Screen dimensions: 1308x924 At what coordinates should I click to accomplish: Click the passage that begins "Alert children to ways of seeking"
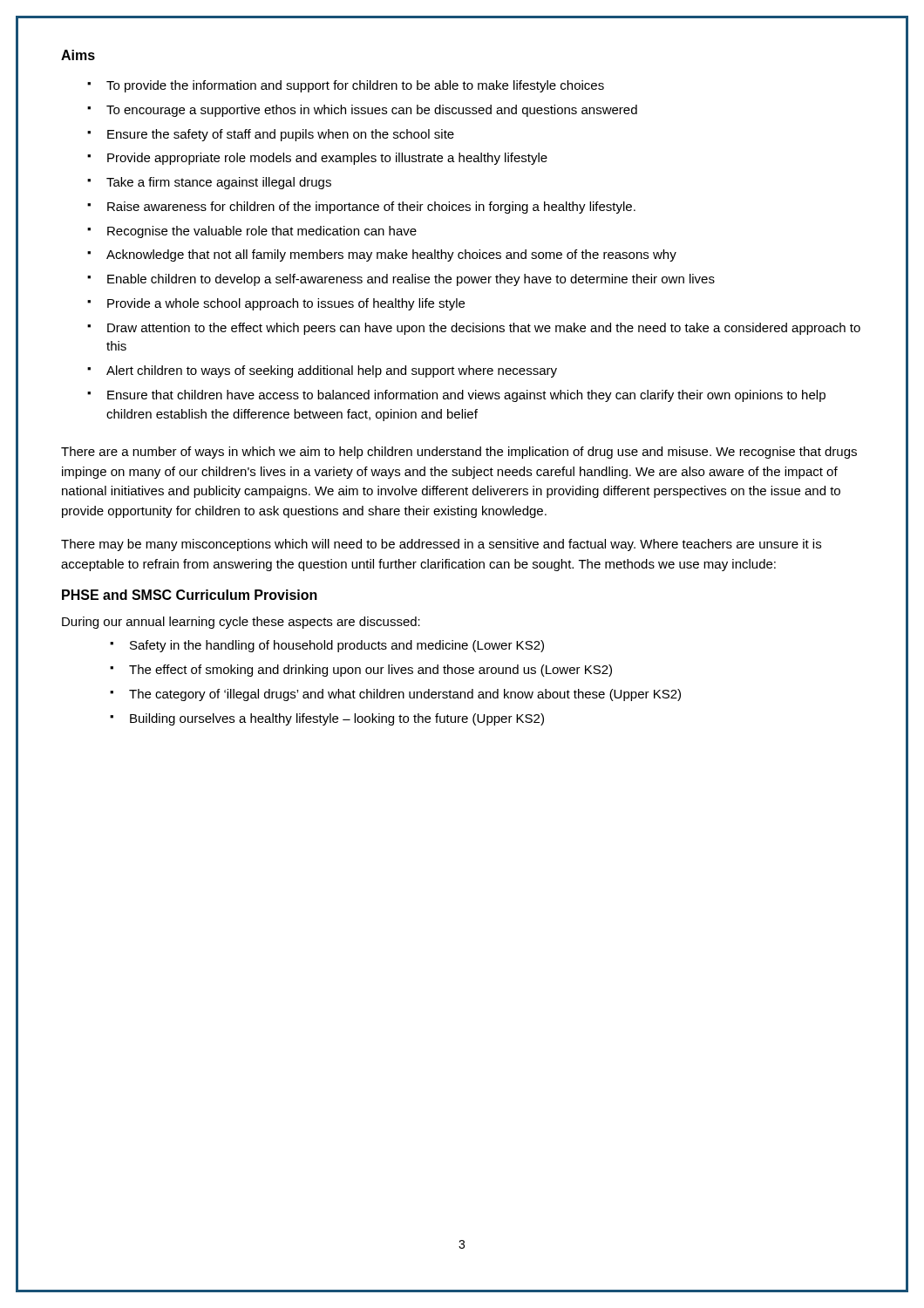coord(332,370)
